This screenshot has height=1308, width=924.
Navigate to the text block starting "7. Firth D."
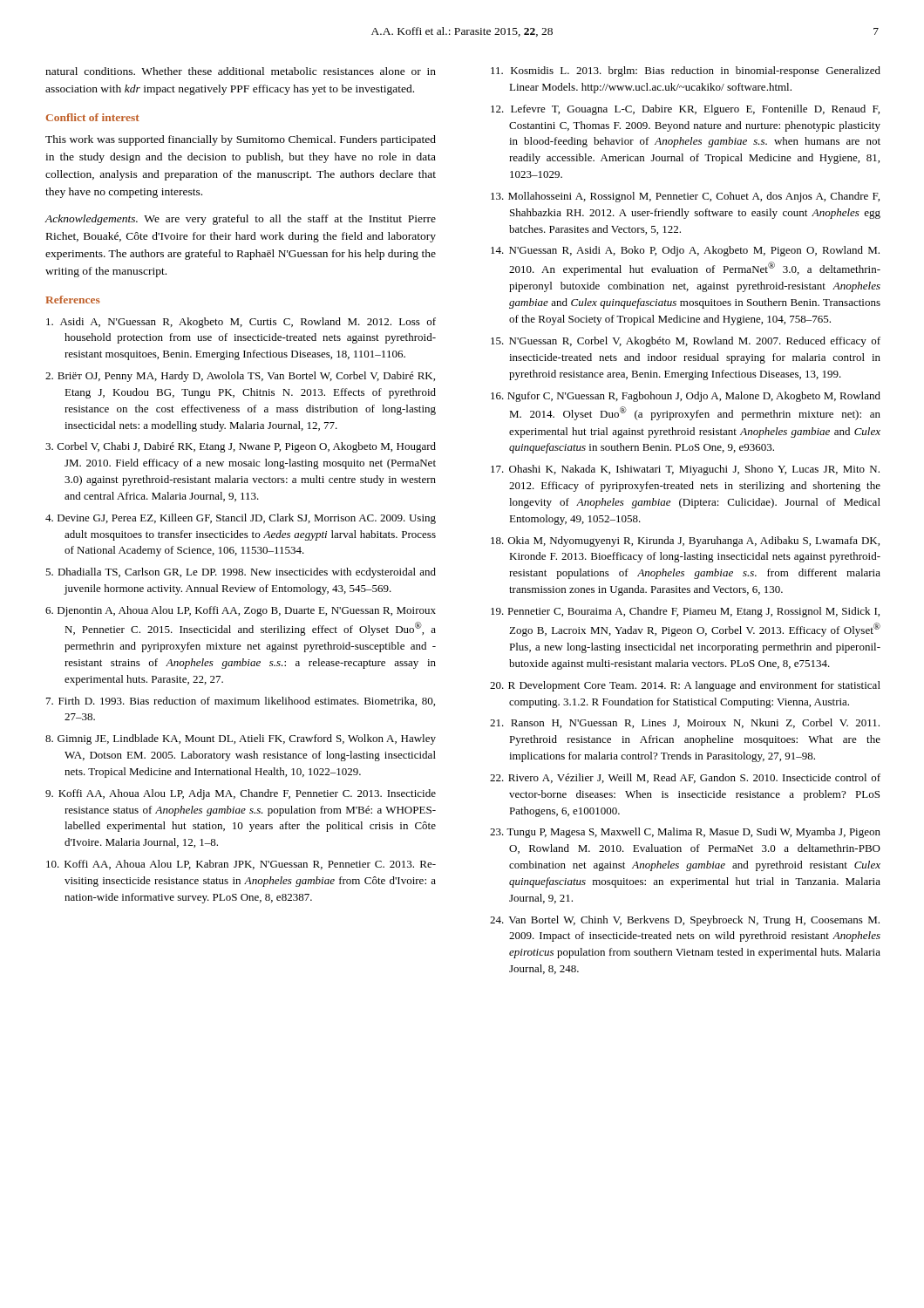pyautogui.click(x=241, y=708)
